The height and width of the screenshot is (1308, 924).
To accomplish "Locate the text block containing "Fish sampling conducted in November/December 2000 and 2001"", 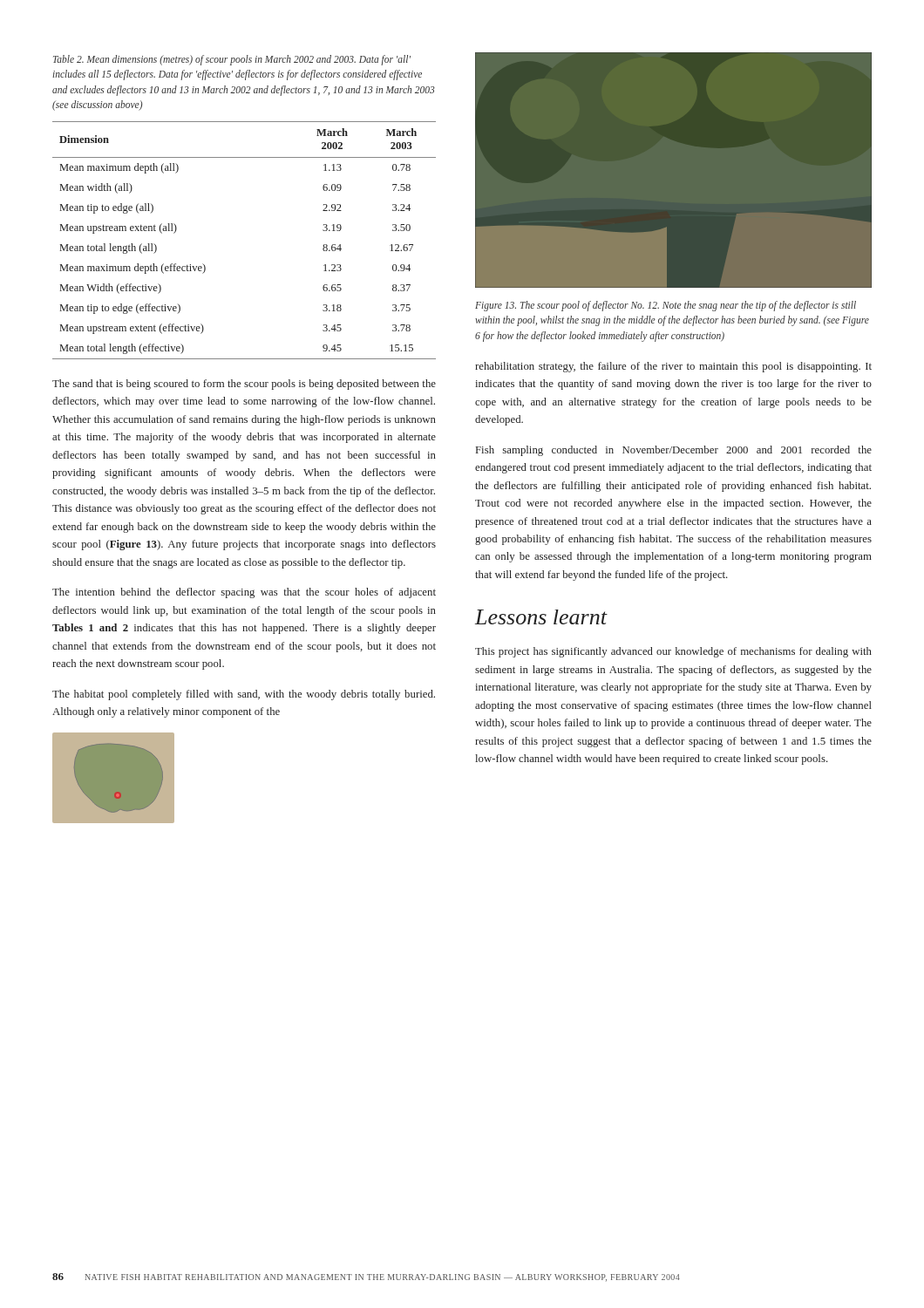I will [x=673, y=512].
